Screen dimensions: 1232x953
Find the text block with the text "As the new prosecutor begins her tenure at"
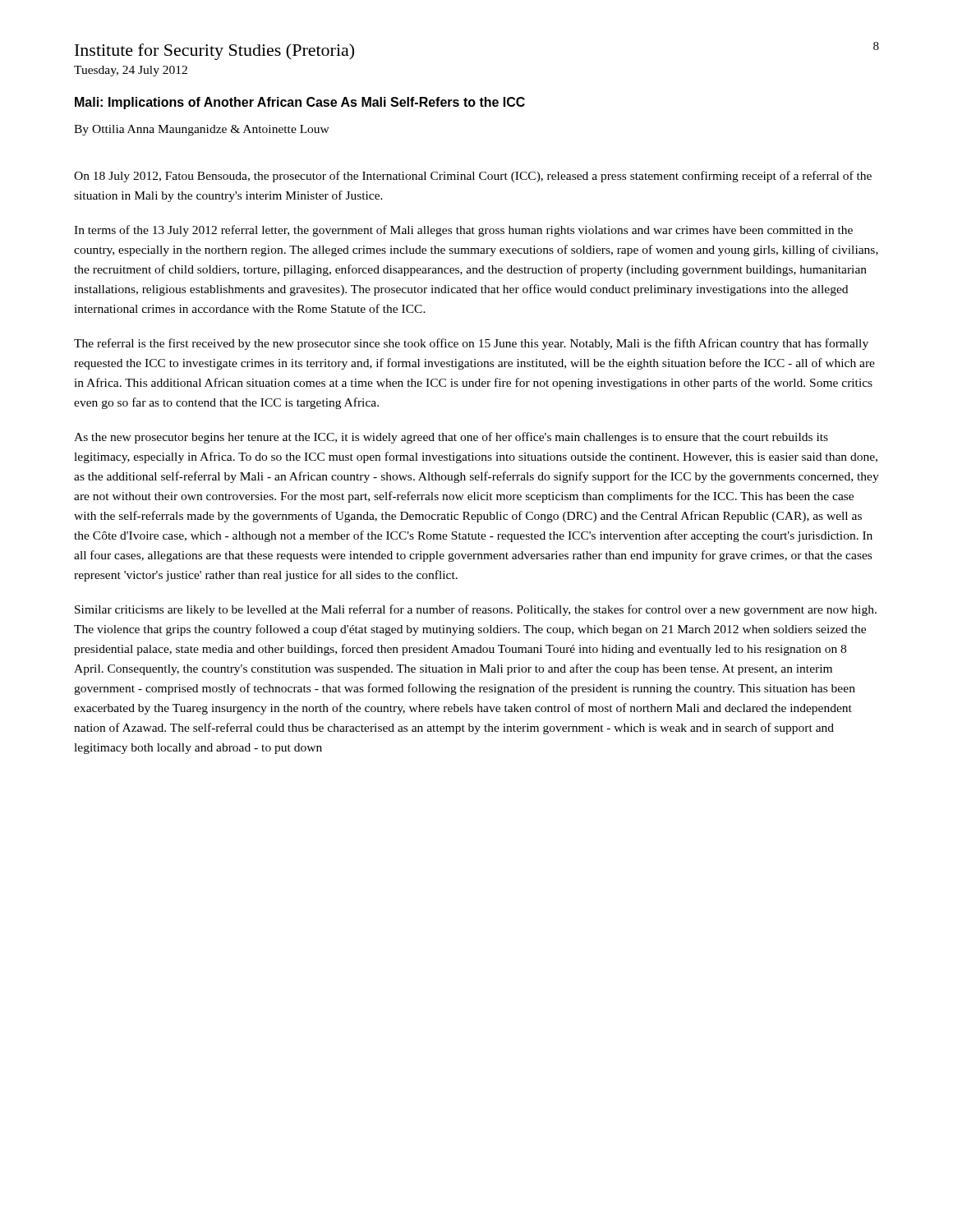[476, 506]
